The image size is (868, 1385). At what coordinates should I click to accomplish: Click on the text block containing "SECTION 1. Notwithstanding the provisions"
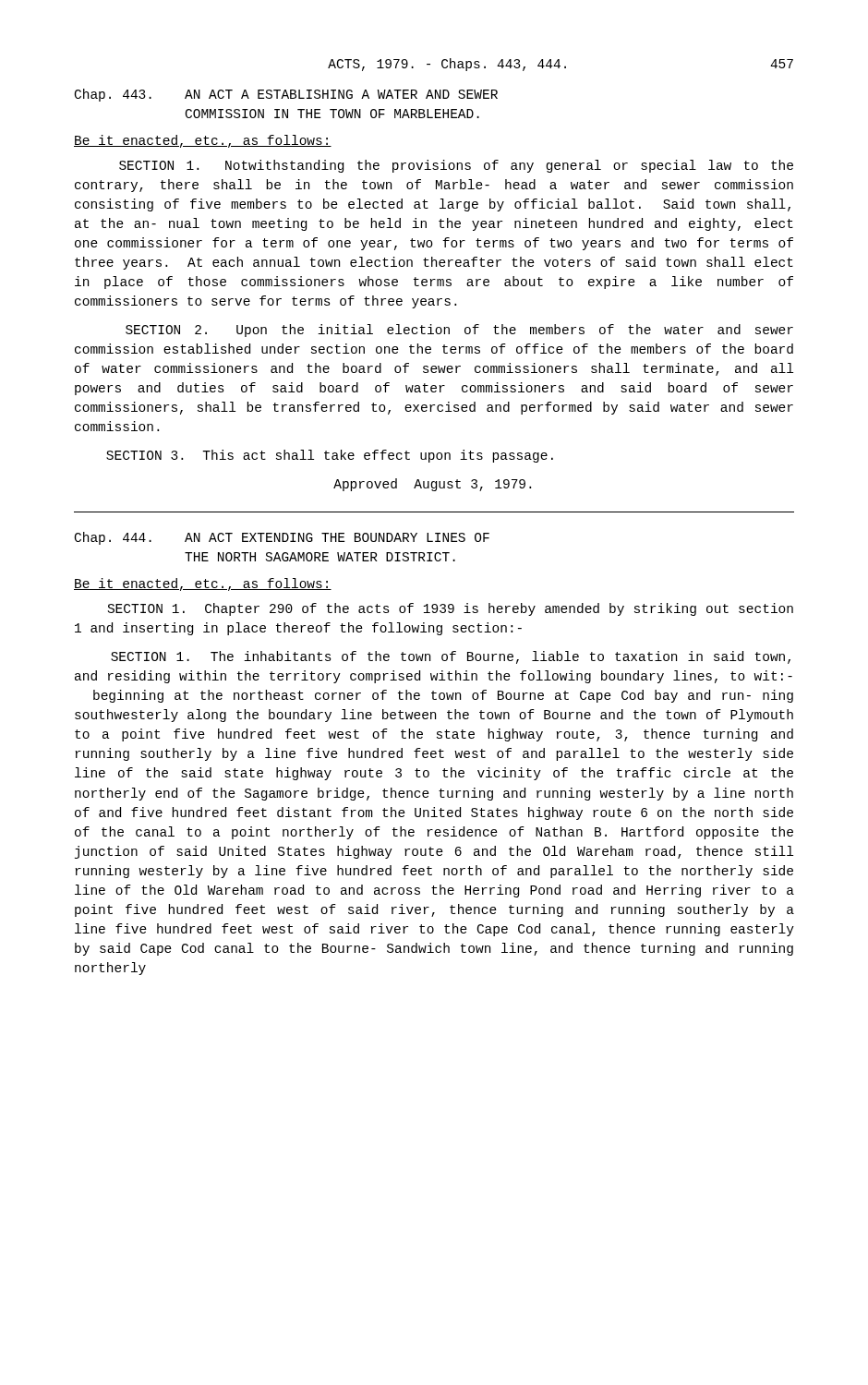(x=434, y=234)
